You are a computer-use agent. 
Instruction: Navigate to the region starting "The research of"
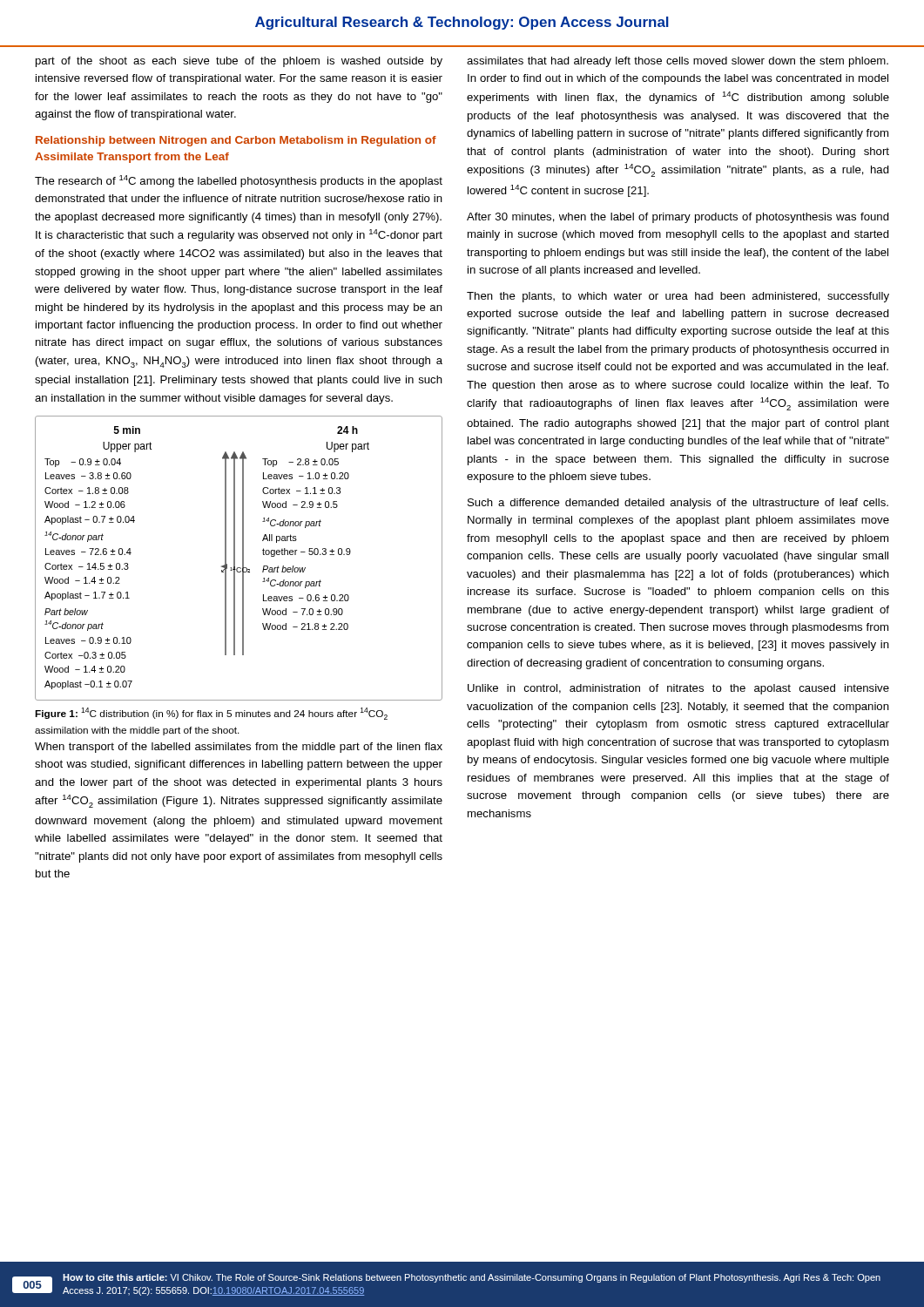[x=239, y=289]
